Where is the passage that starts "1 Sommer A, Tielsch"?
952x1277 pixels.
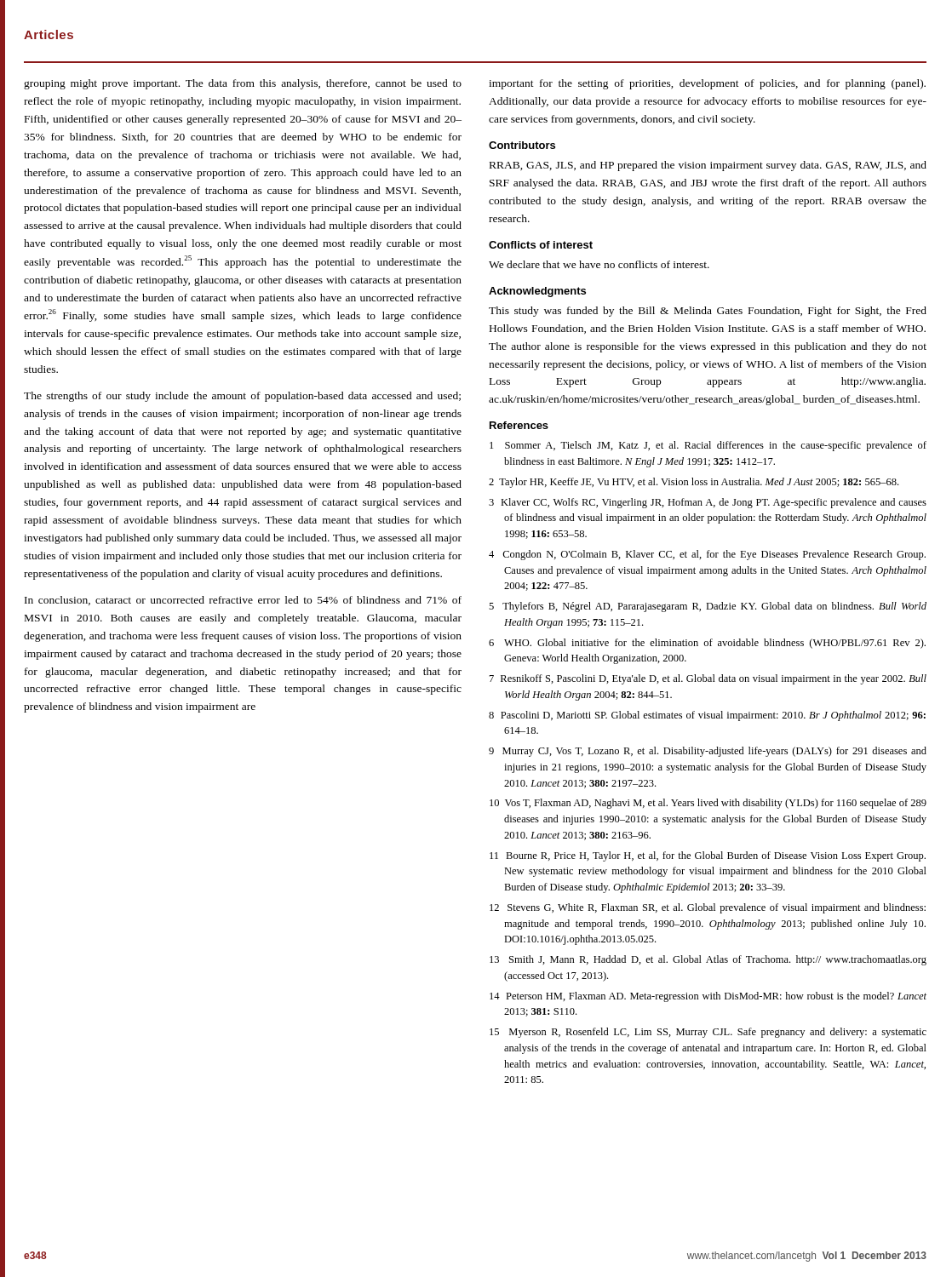tap(708, 454)
